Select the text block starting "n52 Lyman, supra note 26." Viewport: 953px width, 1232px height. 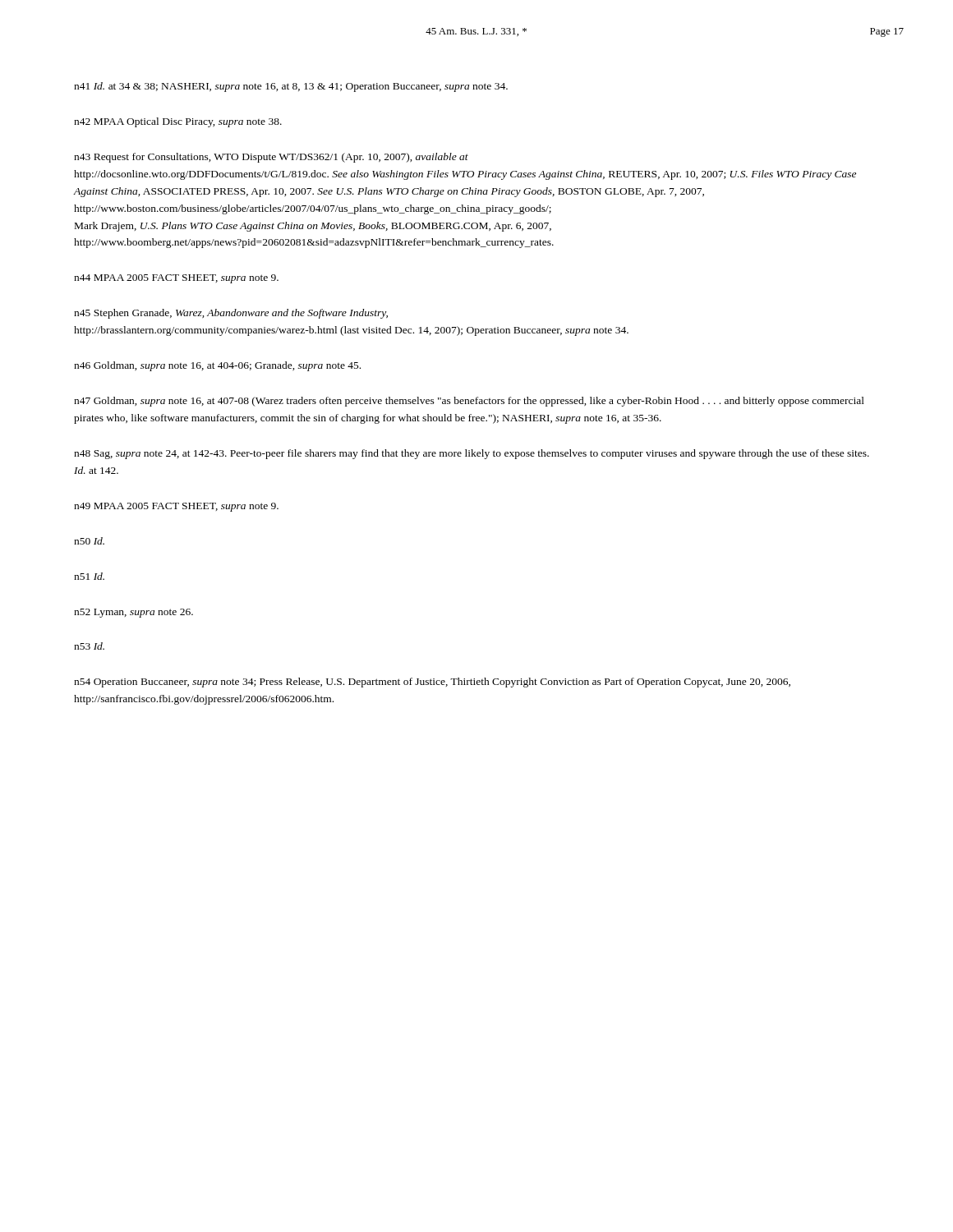[x=134, y=611]
